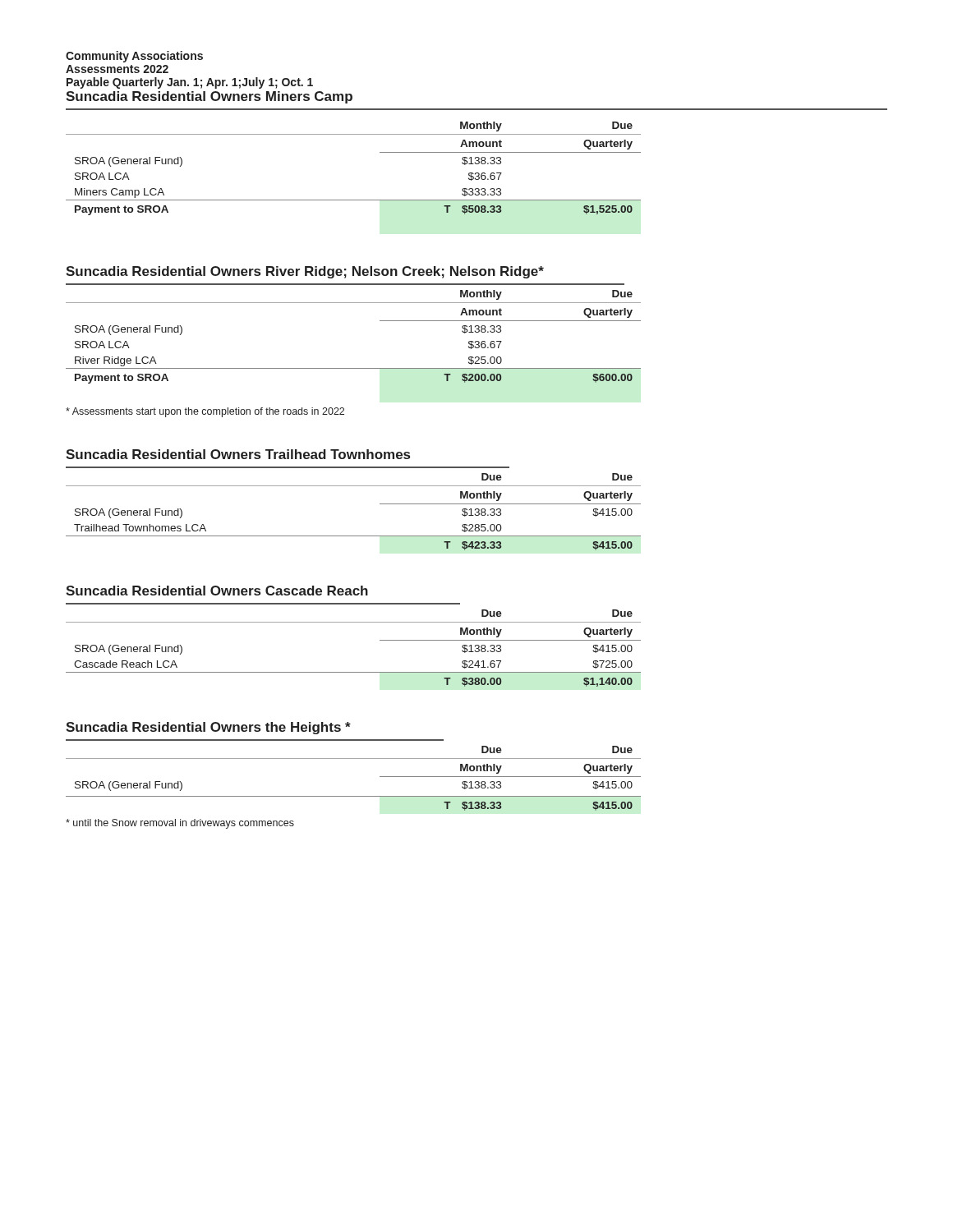Find the element starting "Suncadia Residential Owners the"

[x=208, y=727]
